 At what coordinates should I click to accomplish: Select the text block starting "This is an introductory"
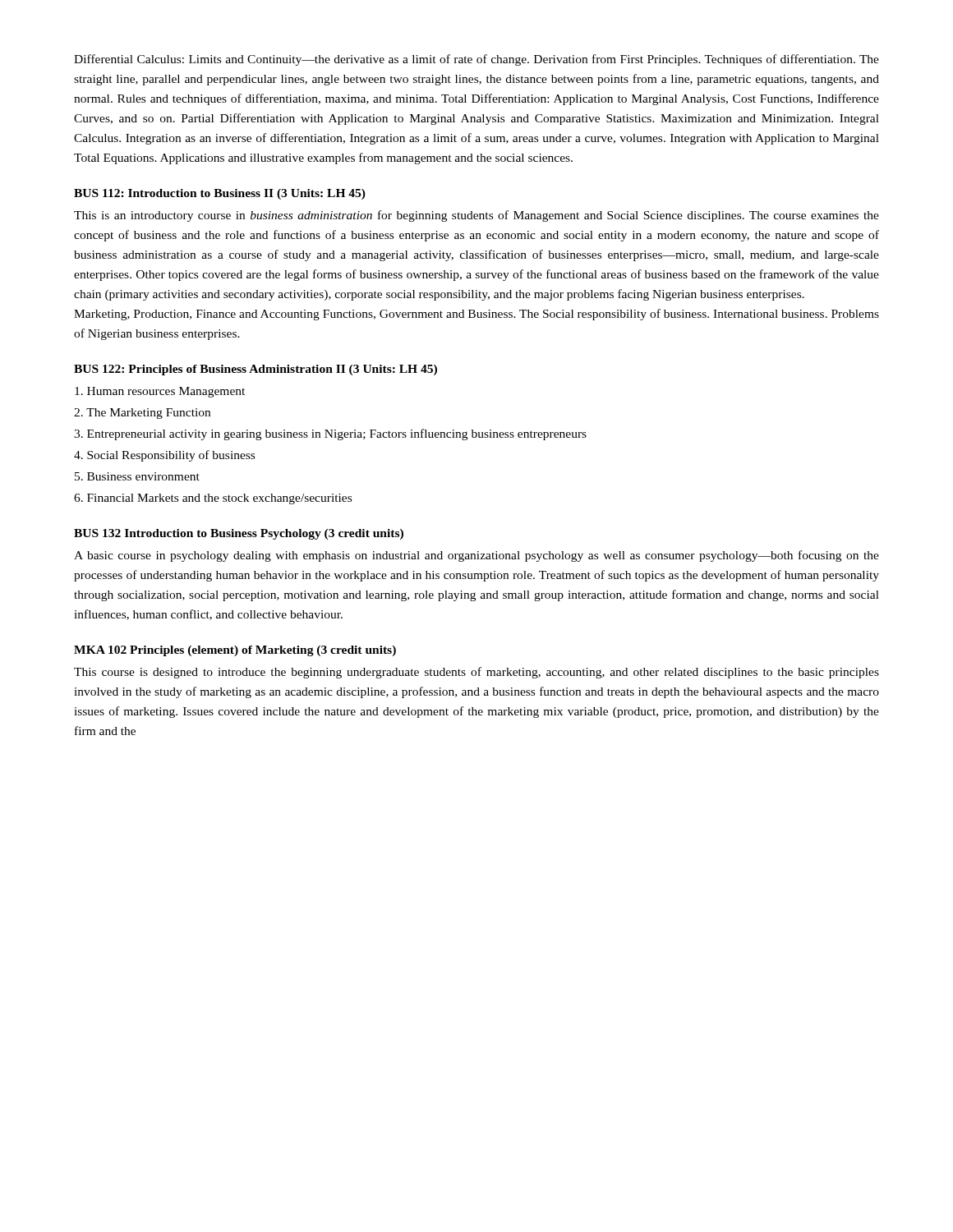click(476, 274)
